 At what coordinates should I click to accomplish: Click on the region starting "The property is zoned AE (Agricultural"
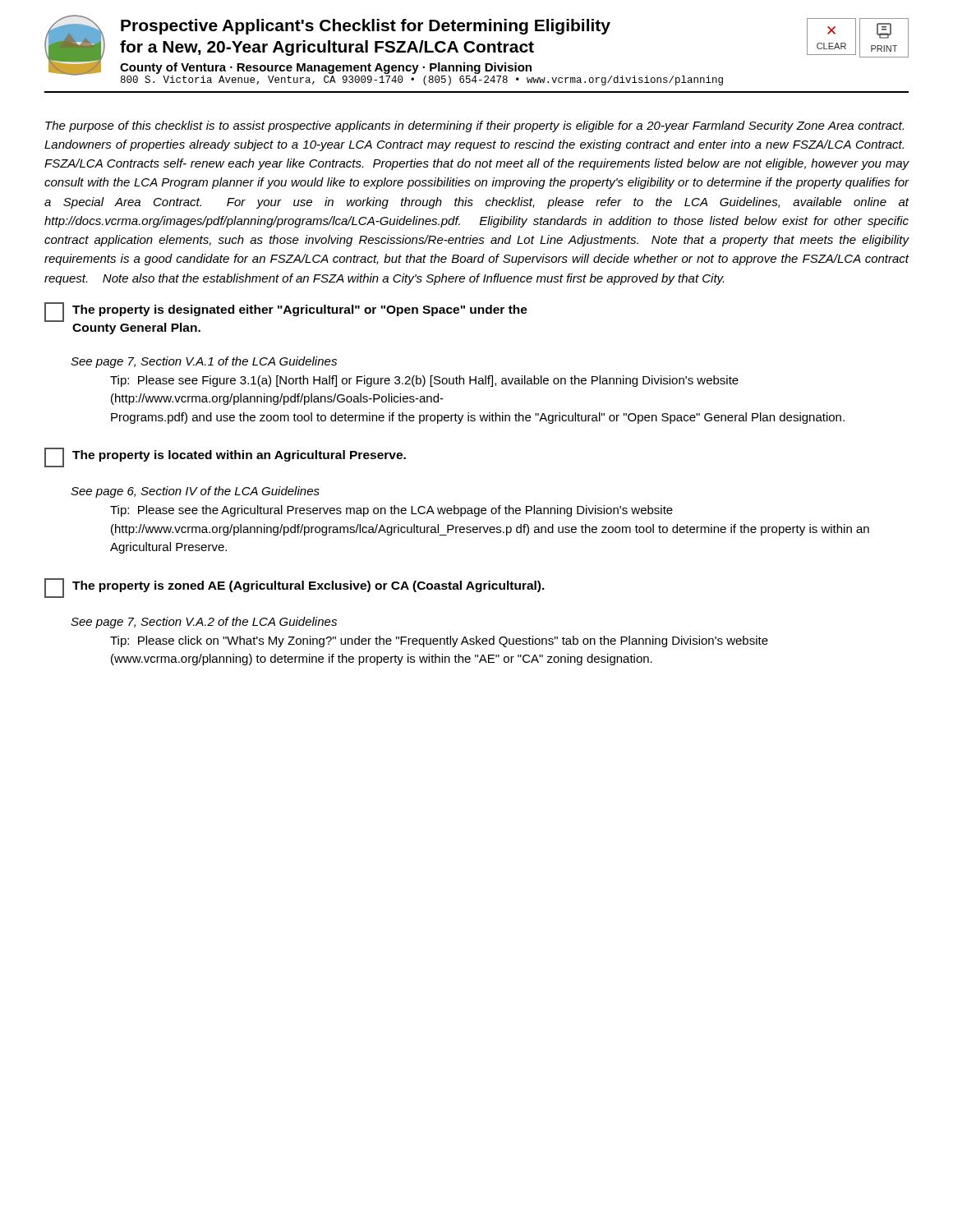295,588
